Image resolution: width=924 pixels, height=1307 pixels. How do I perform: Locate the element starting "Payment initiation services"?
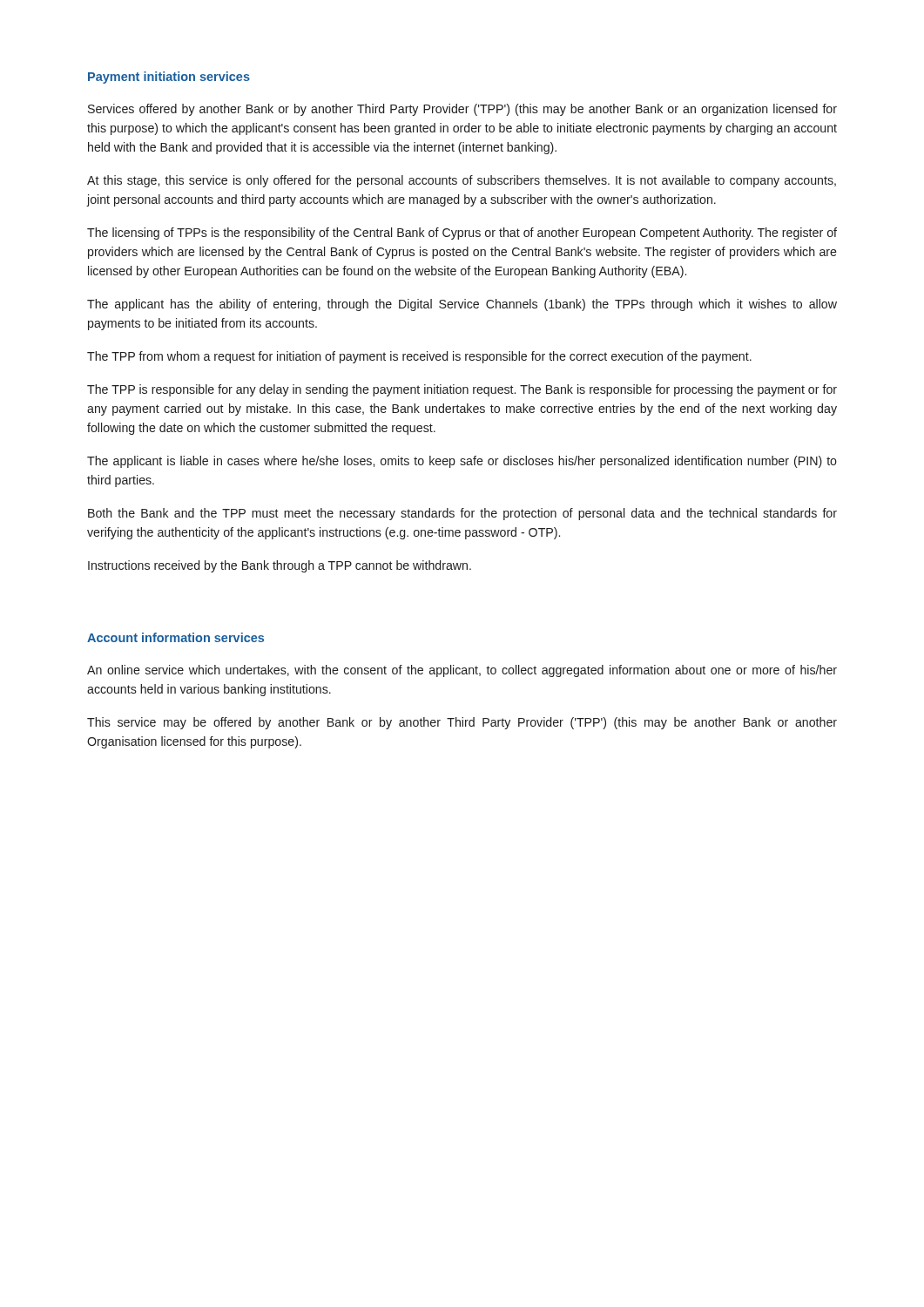pyautogui.click(x=169, y=77)
